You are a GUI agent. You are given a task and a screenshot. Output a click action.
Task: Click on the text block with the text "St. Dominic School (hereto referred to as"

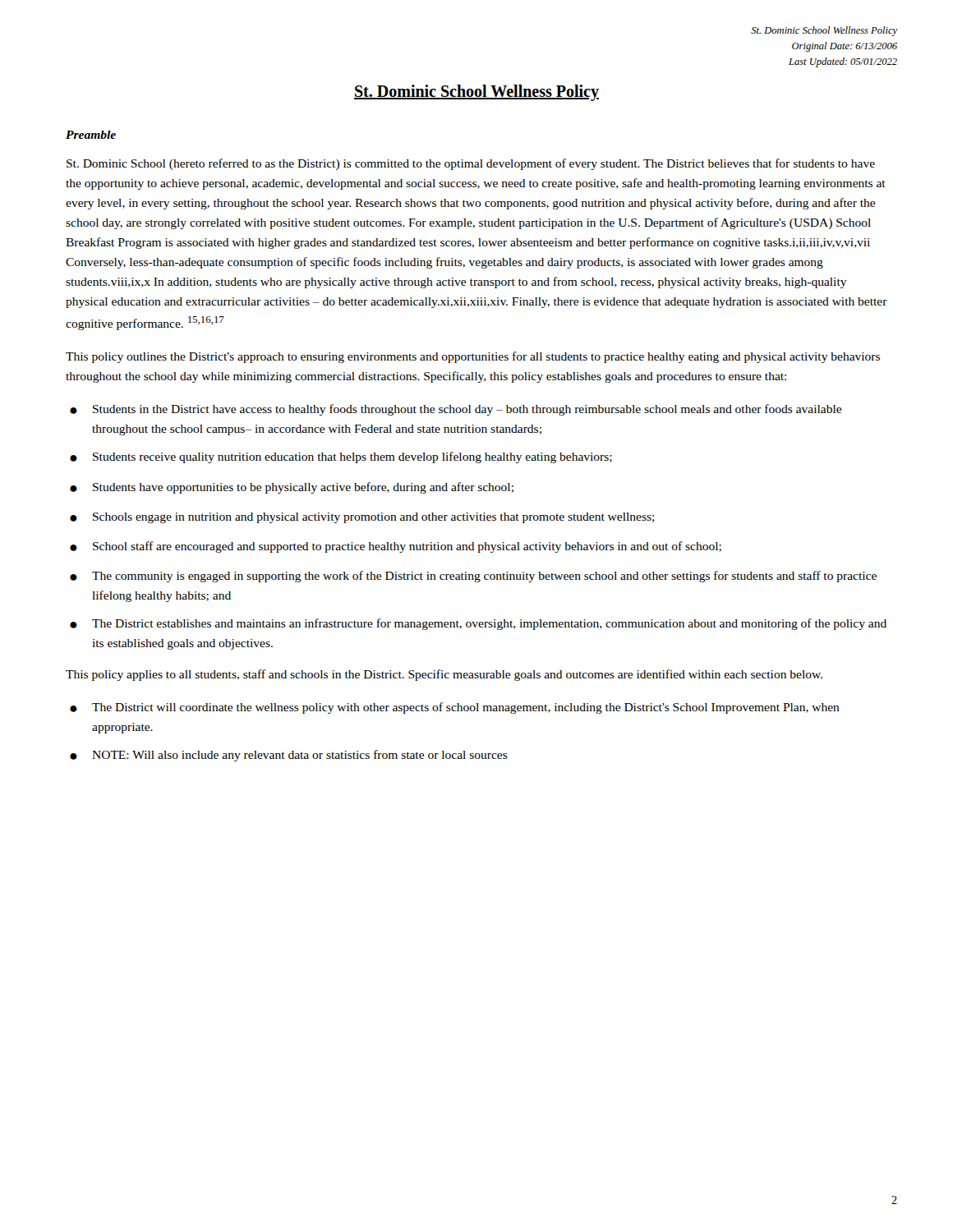click(x=476, y=243)
